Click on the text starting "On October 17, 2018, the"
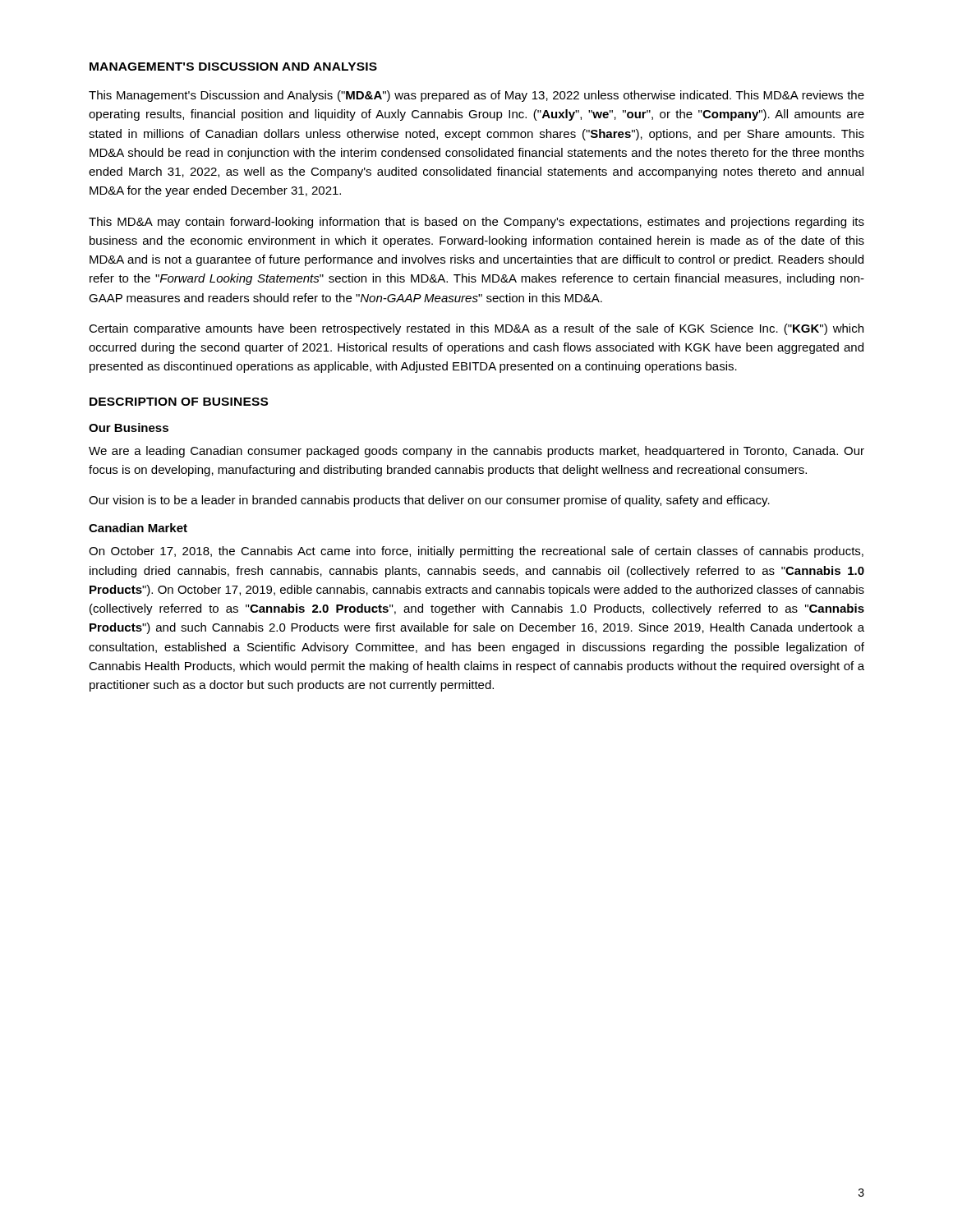Screen dimensions: 1232x953 click(476, 618)
